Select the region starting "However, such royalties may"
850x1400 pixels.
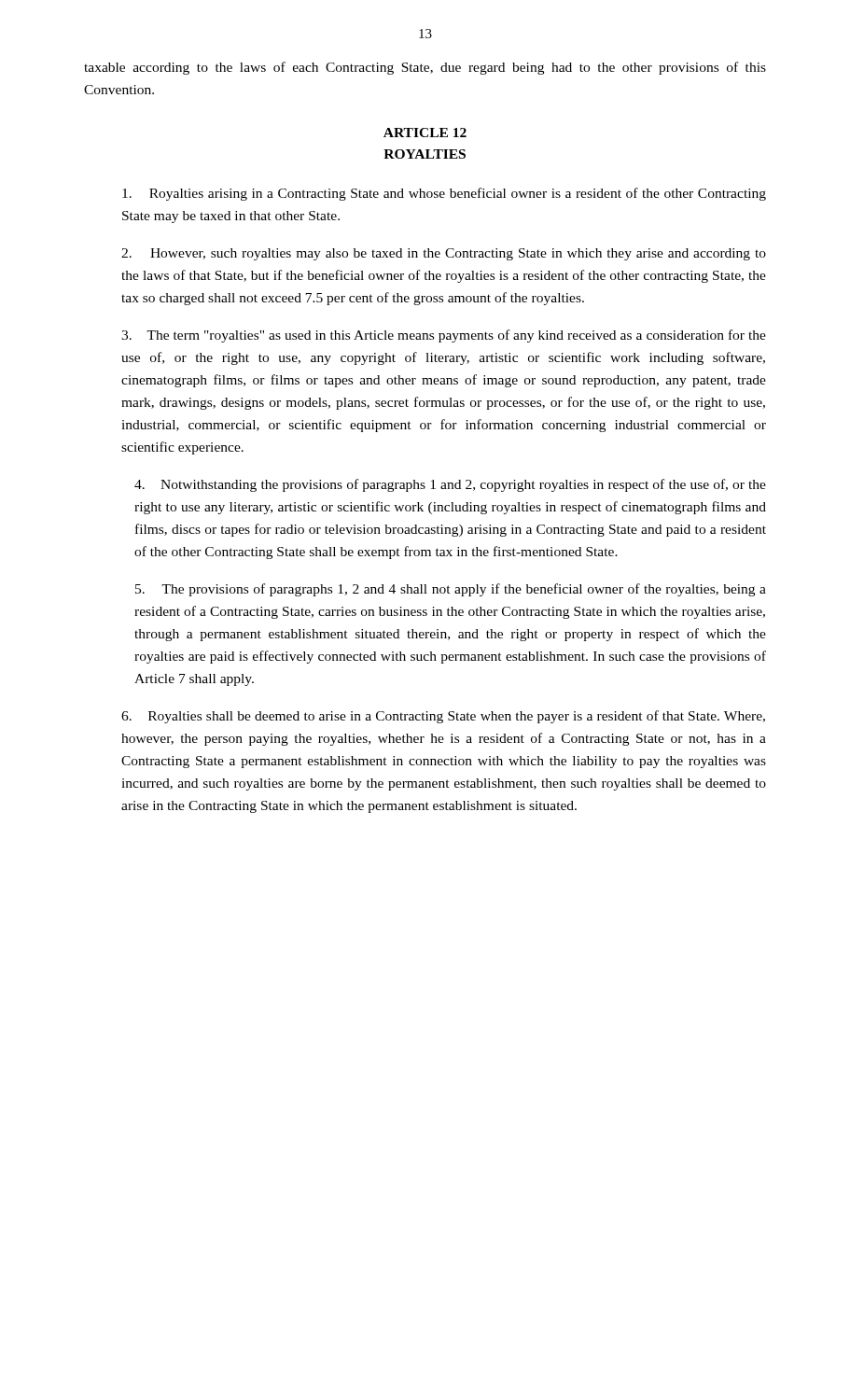point(444,274)
